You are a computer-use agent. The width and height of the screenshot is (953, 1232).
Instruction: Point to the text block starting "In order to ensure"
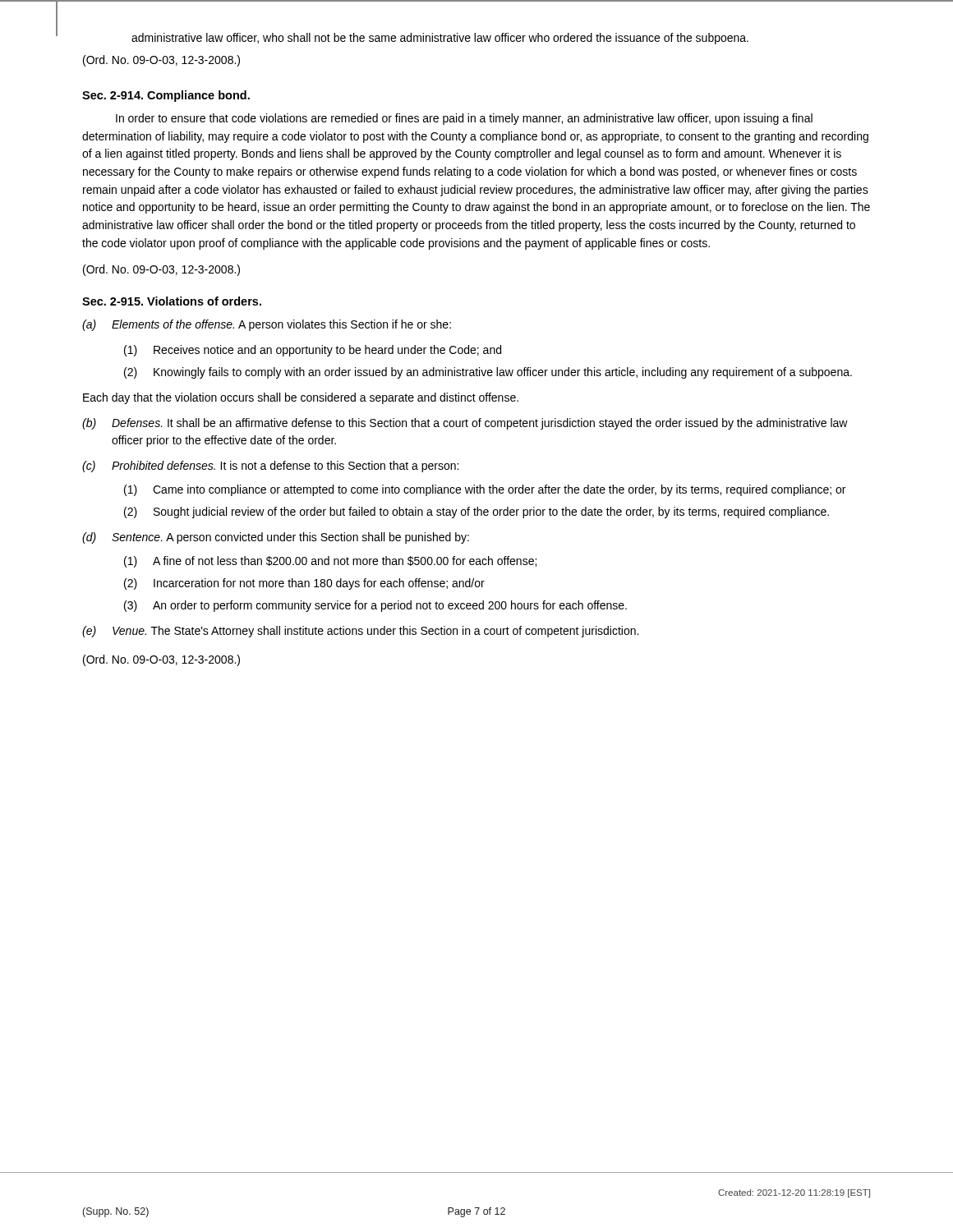point(476,181)
